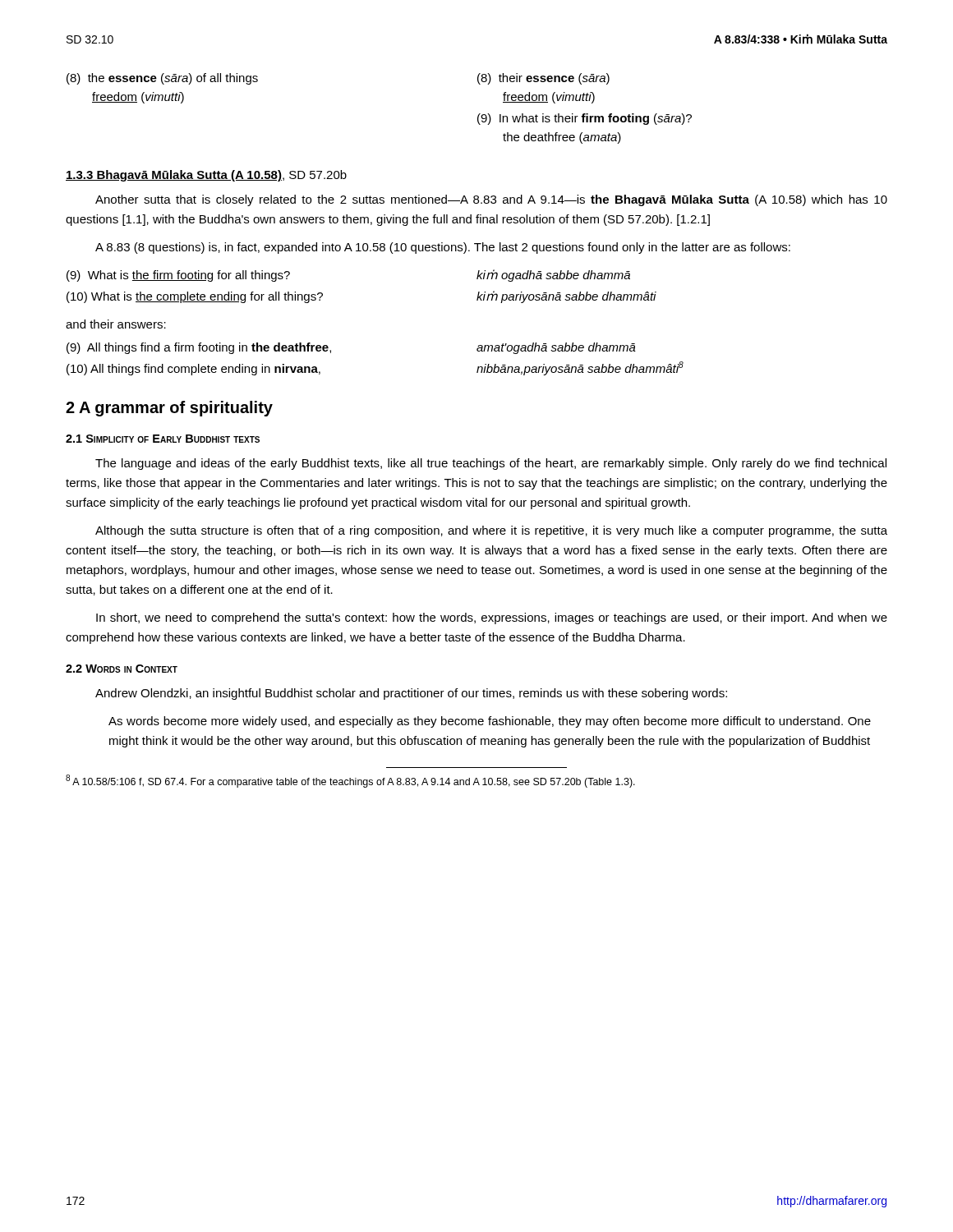Point to the text starting "2.1 Simplicity of Early Buddhist texts"
Screen dimensions: 1232x953
coord(163,439)
